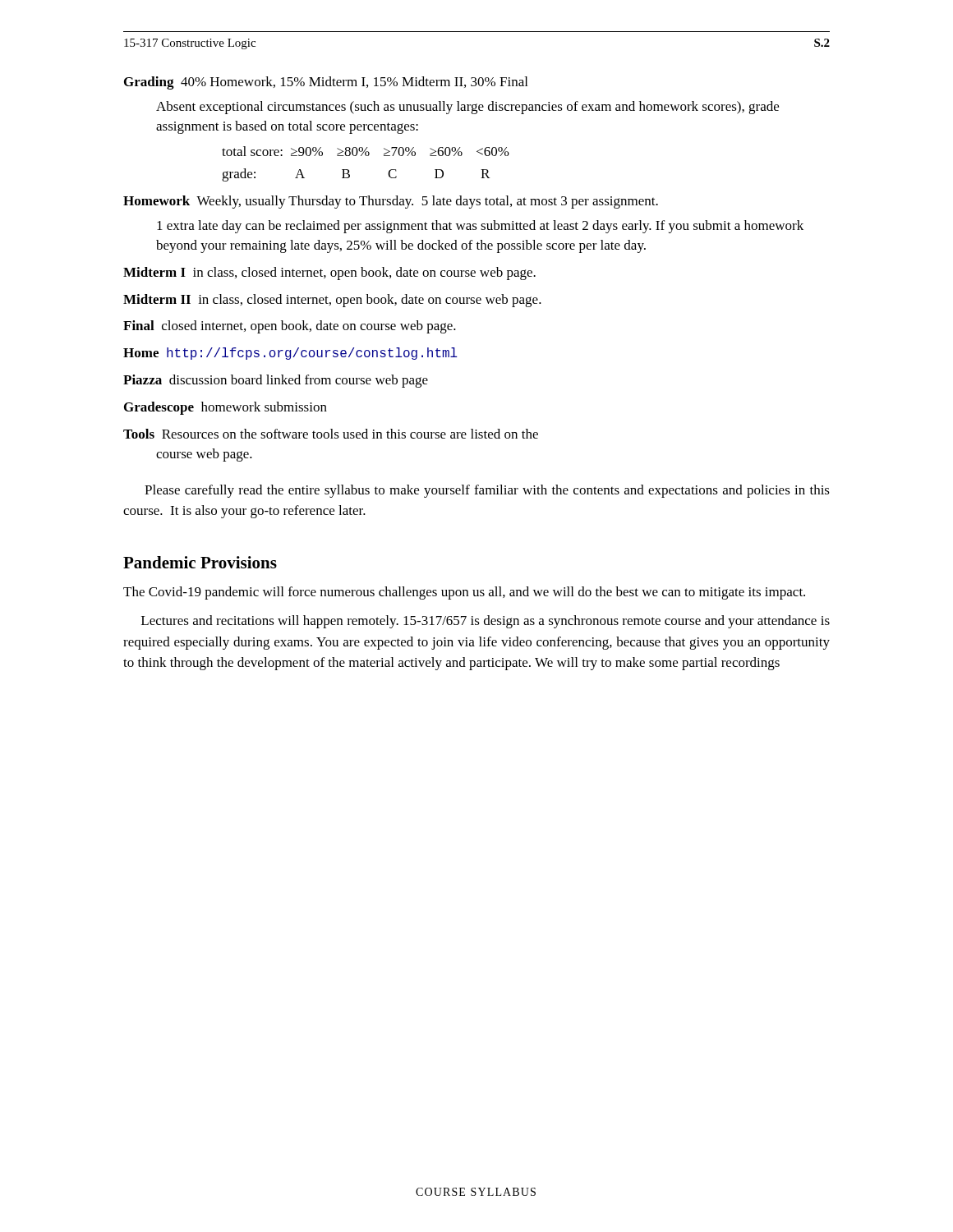
Task: Point to the element starting "Gradescope homework submission"
Action: coord(226,408)
